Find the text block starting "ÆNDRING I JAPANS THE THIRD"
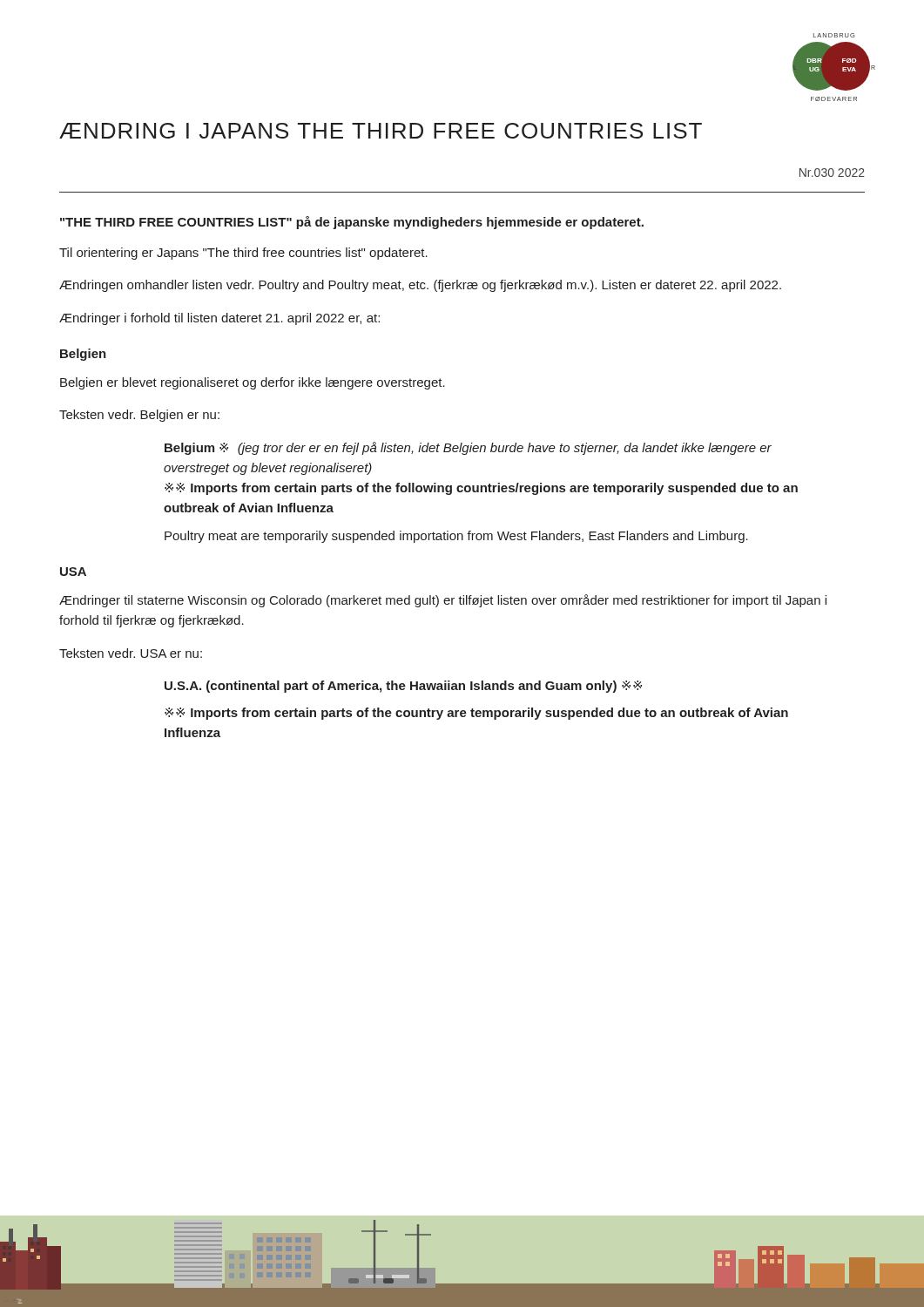Image resolution: width=924 pixels, height=1307 pixels. pyautogui.click(x=462, y=131)
